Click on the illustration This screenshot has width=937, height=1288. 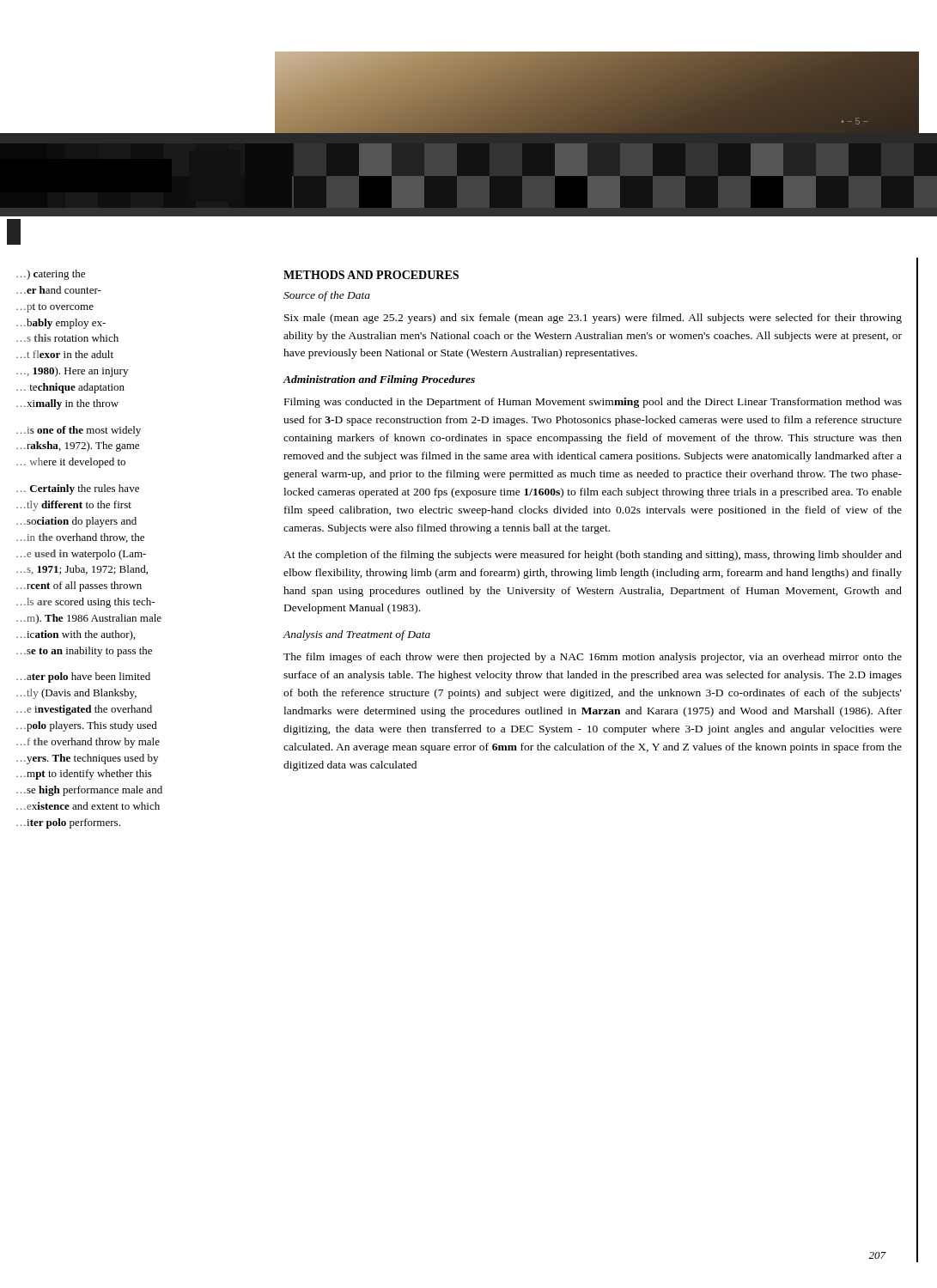point(468,127)
